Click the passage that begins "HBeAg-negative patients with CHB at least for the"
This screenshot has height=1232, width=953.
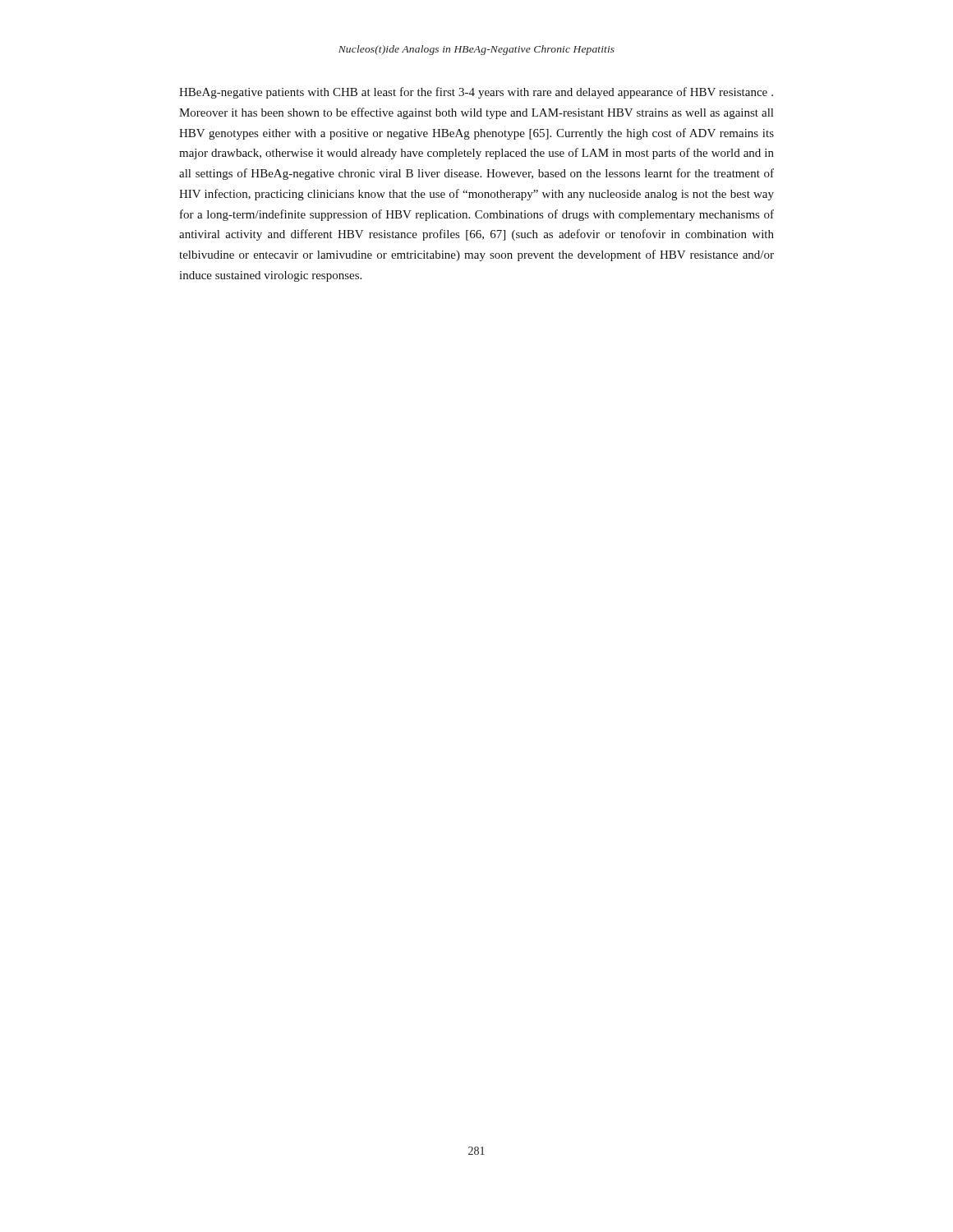[x=476, y=183]
